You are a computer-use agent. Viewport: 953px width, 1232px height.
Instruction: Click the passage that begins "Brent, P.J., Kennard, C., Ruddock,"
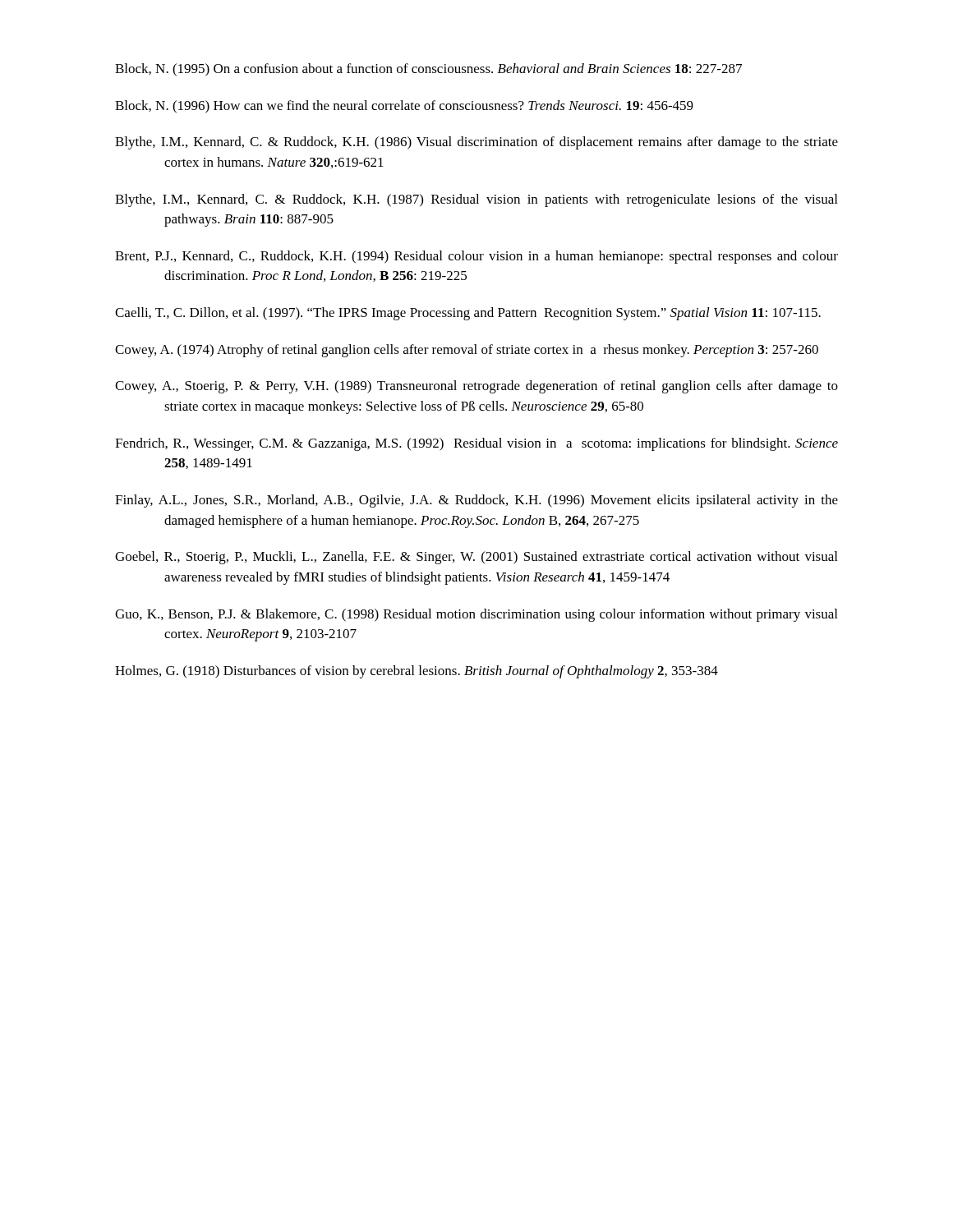pos(476,266)
